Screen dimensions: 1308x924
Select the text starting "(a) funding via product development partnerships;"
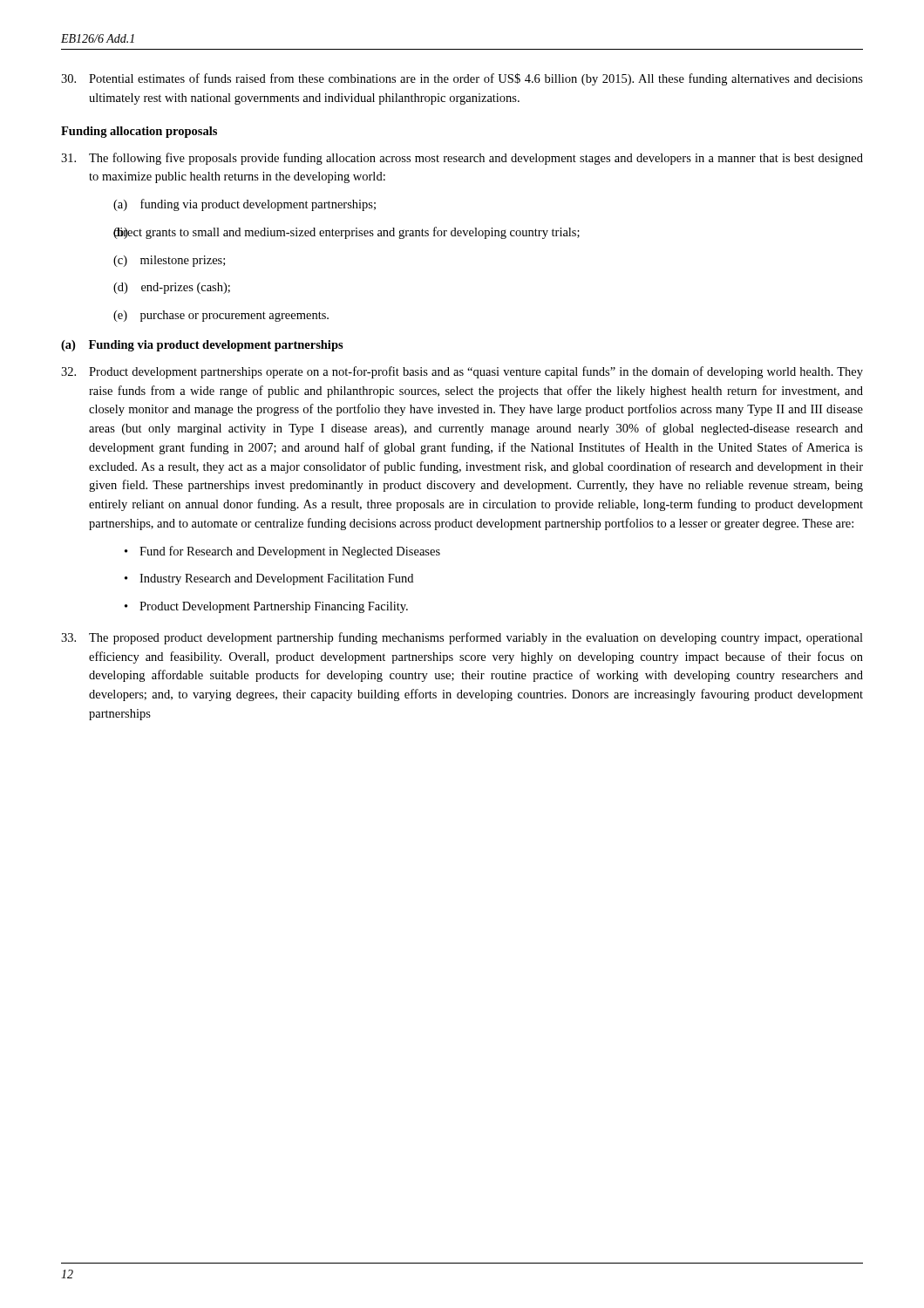point(245,204)
